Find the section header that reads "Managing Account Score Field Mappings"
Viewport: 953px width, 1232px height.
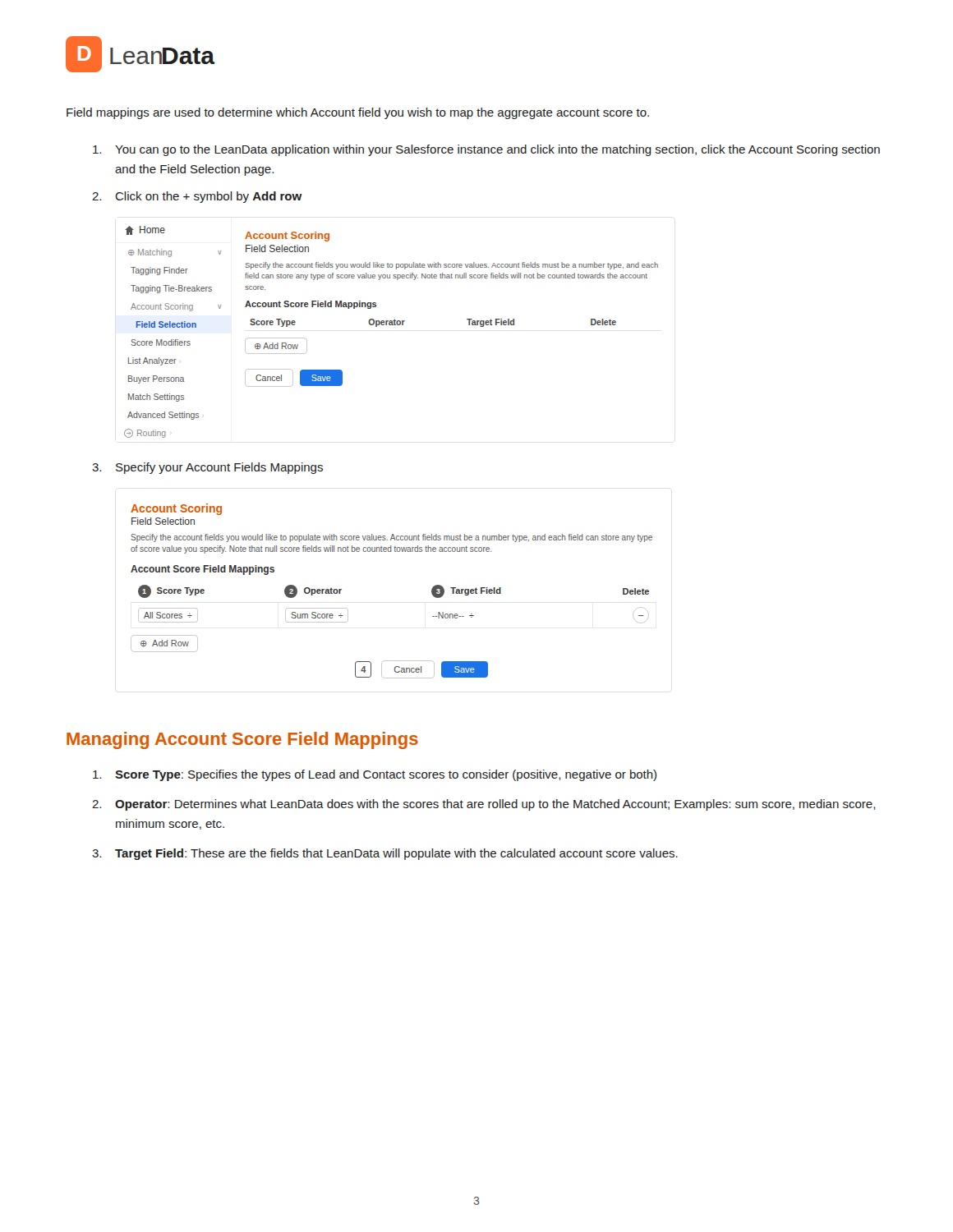coord(242,739)
